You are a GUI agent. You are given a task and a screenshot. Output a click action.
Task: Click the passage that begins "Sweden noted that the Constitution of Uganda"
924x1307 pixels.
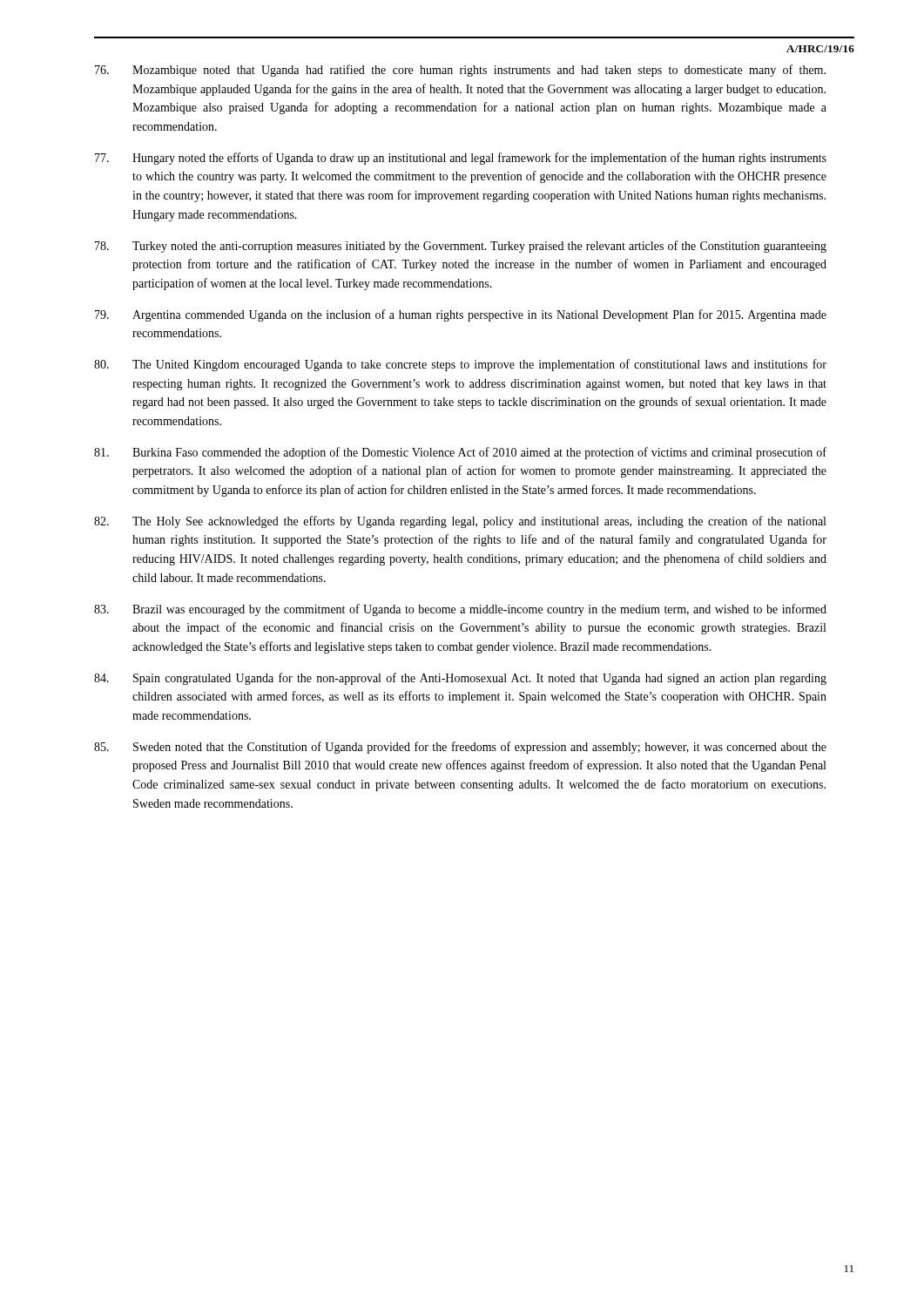pyautogui.click(x=460, y=775)
